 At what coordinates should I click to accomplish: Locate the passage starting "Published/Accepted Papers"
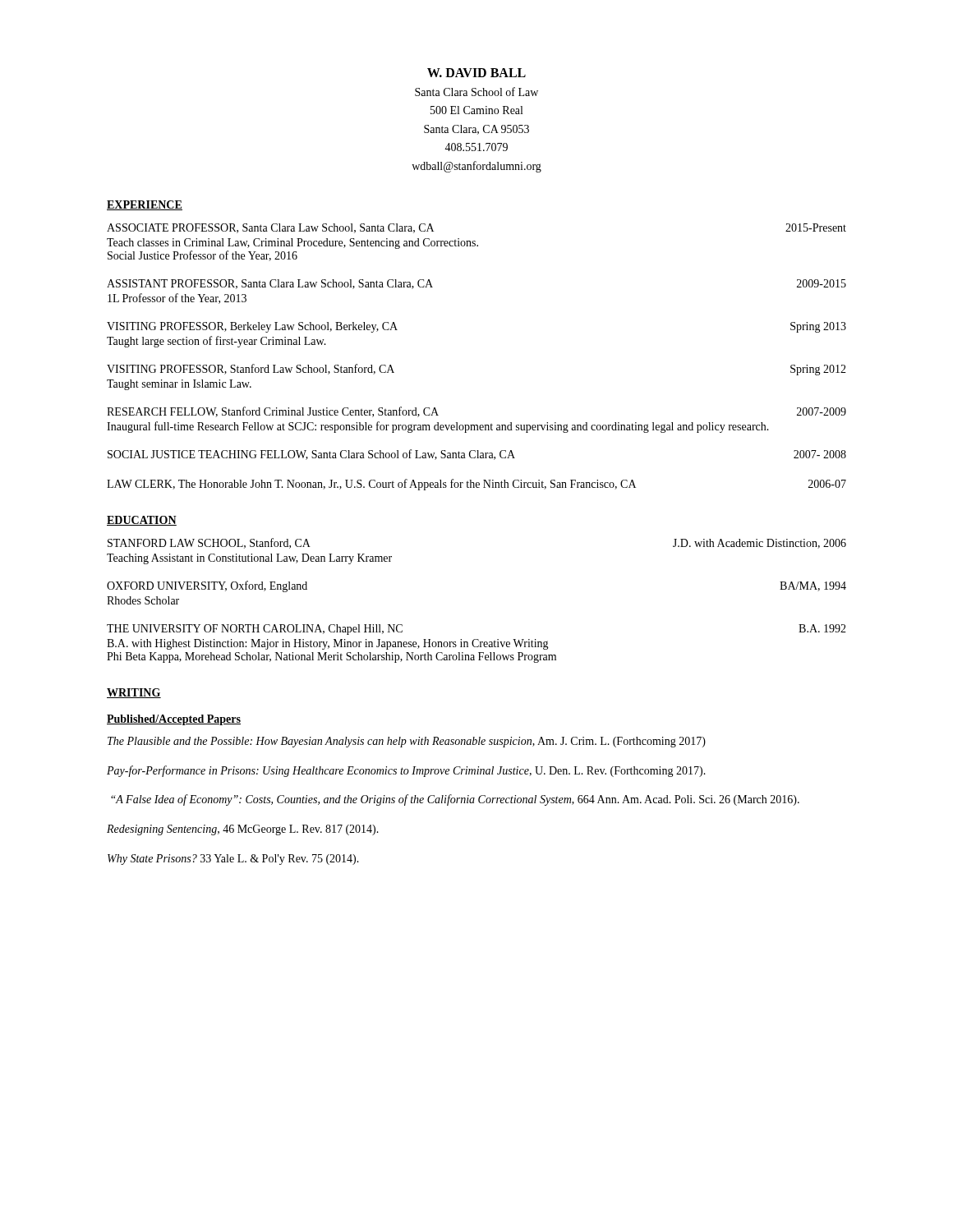(174, 719)
